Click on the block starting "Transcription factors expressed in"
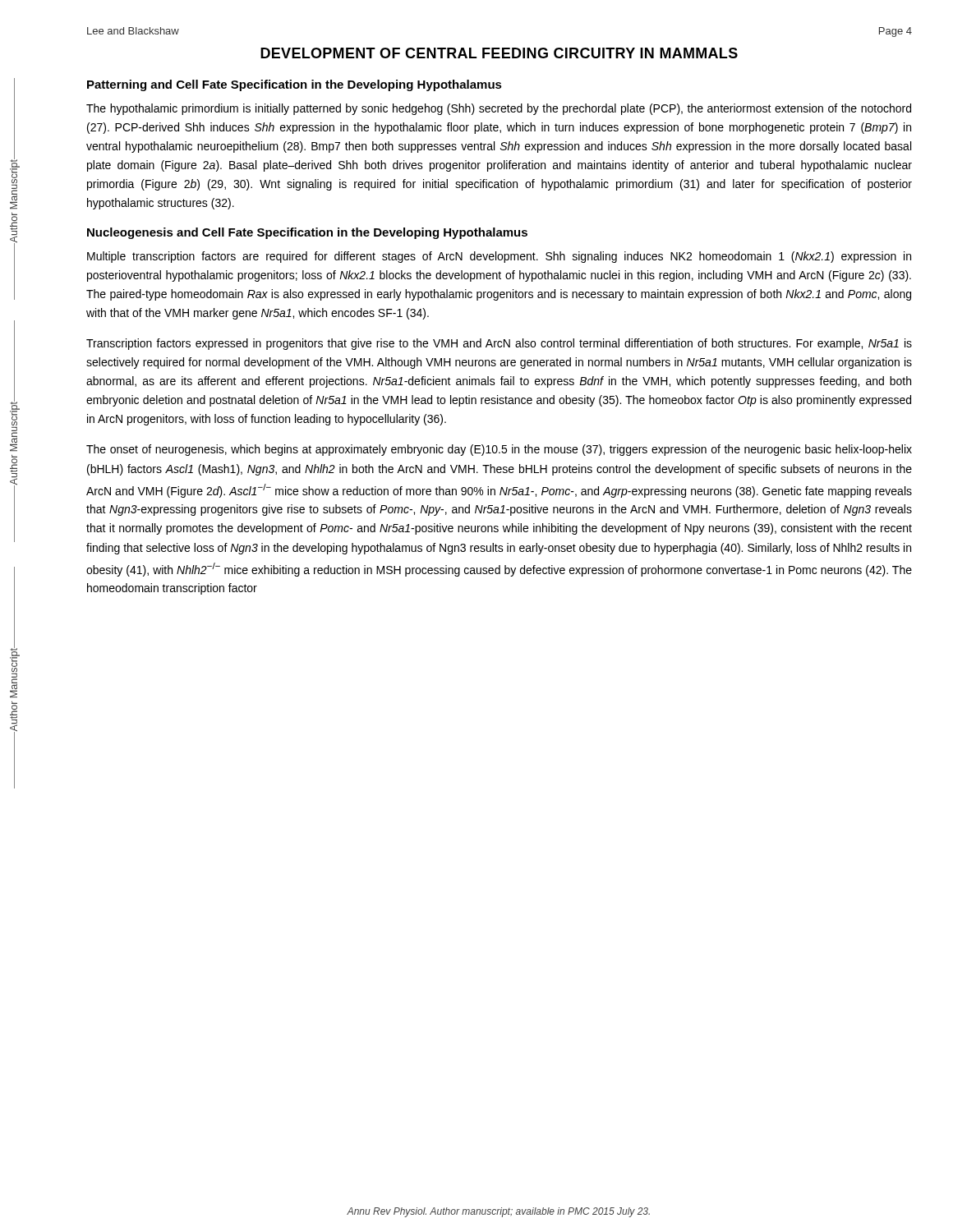This screenshot has height=1232, width=953. (499, 381)
